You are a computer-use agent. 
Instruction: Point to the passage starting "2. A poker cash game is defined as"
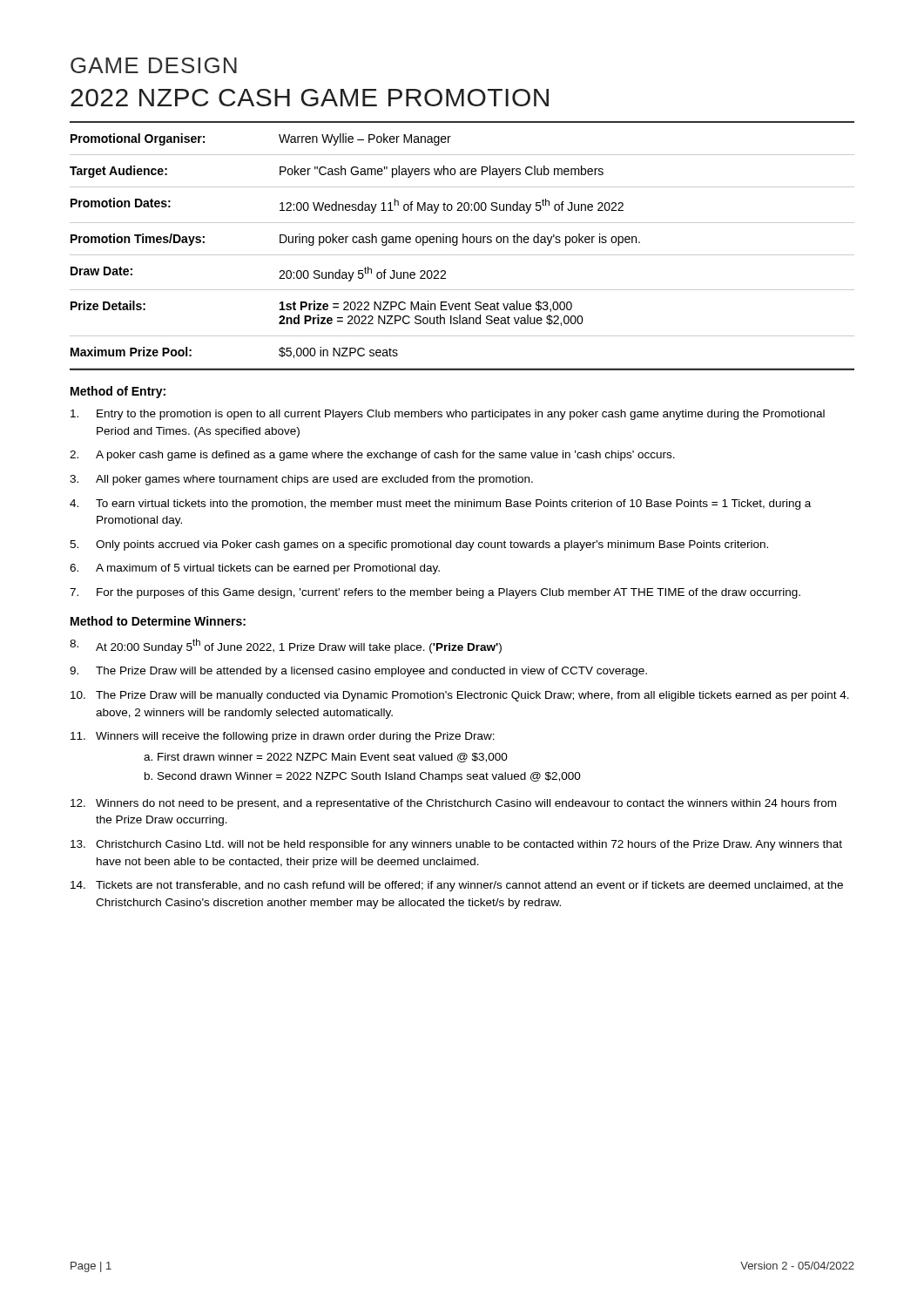pos(462,455)
